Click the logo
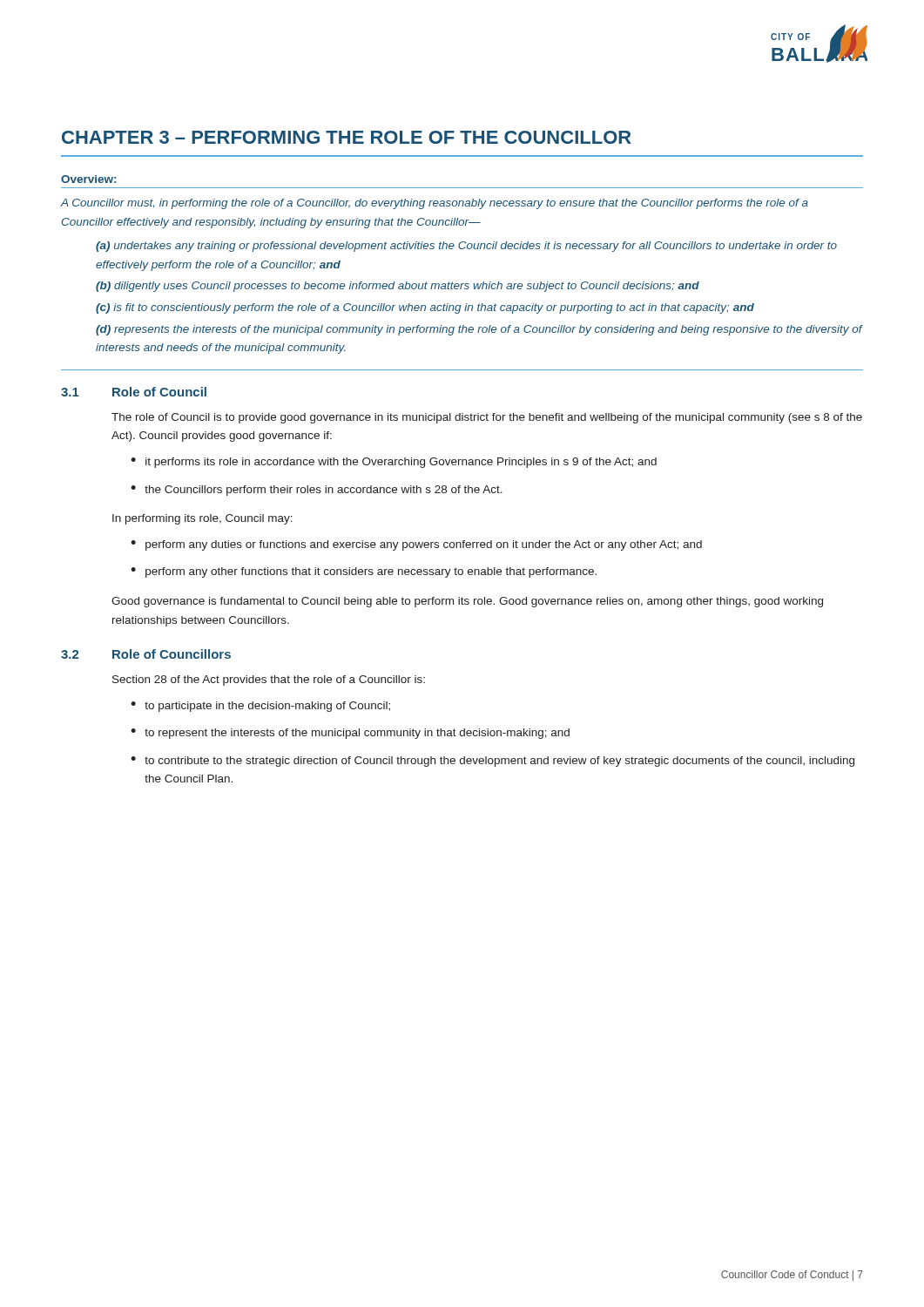The image size is (924, 1307). tap(796, 54)
